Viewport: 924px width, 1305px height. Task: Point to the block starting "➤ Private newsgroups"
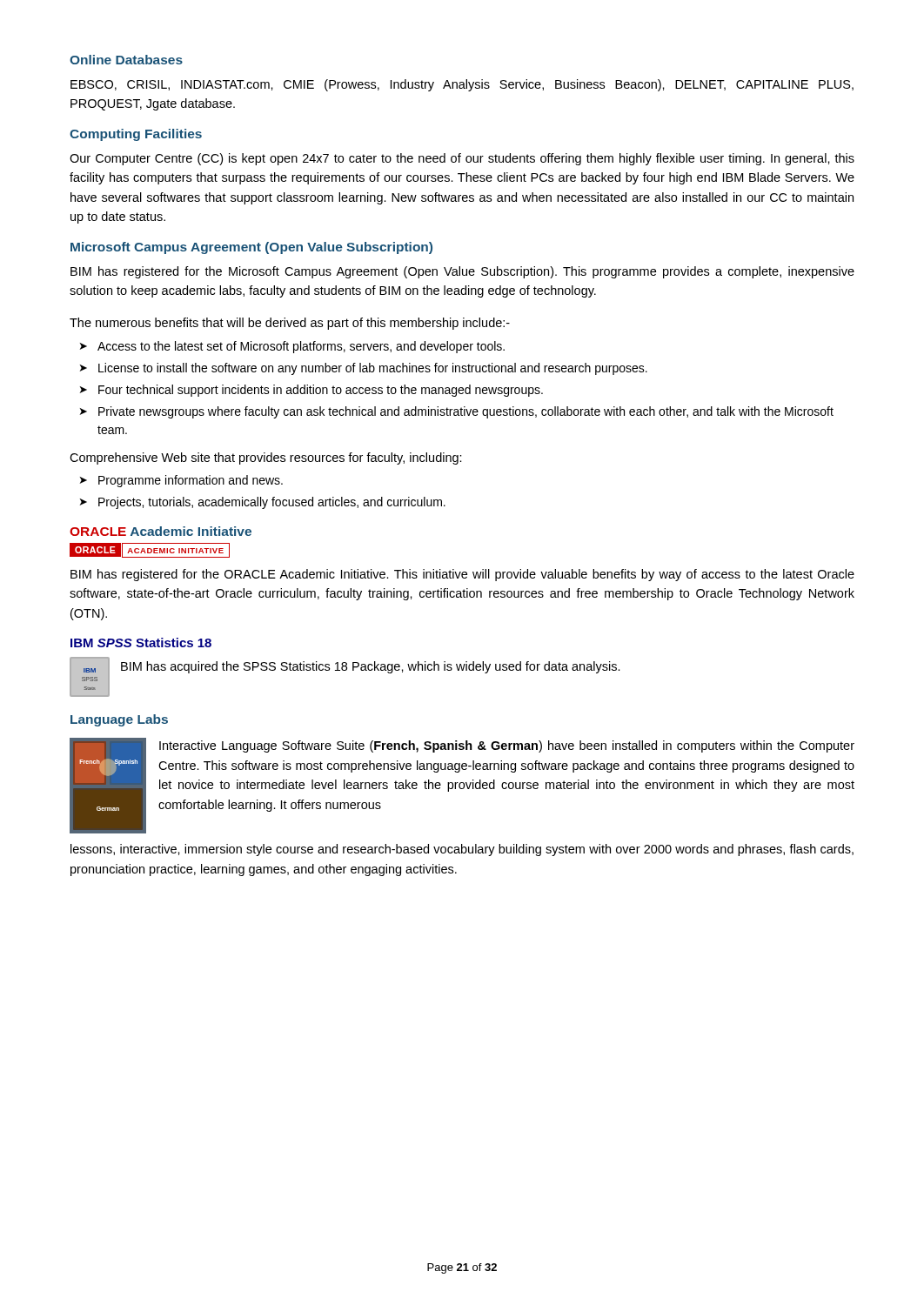[x=466, y=421]
